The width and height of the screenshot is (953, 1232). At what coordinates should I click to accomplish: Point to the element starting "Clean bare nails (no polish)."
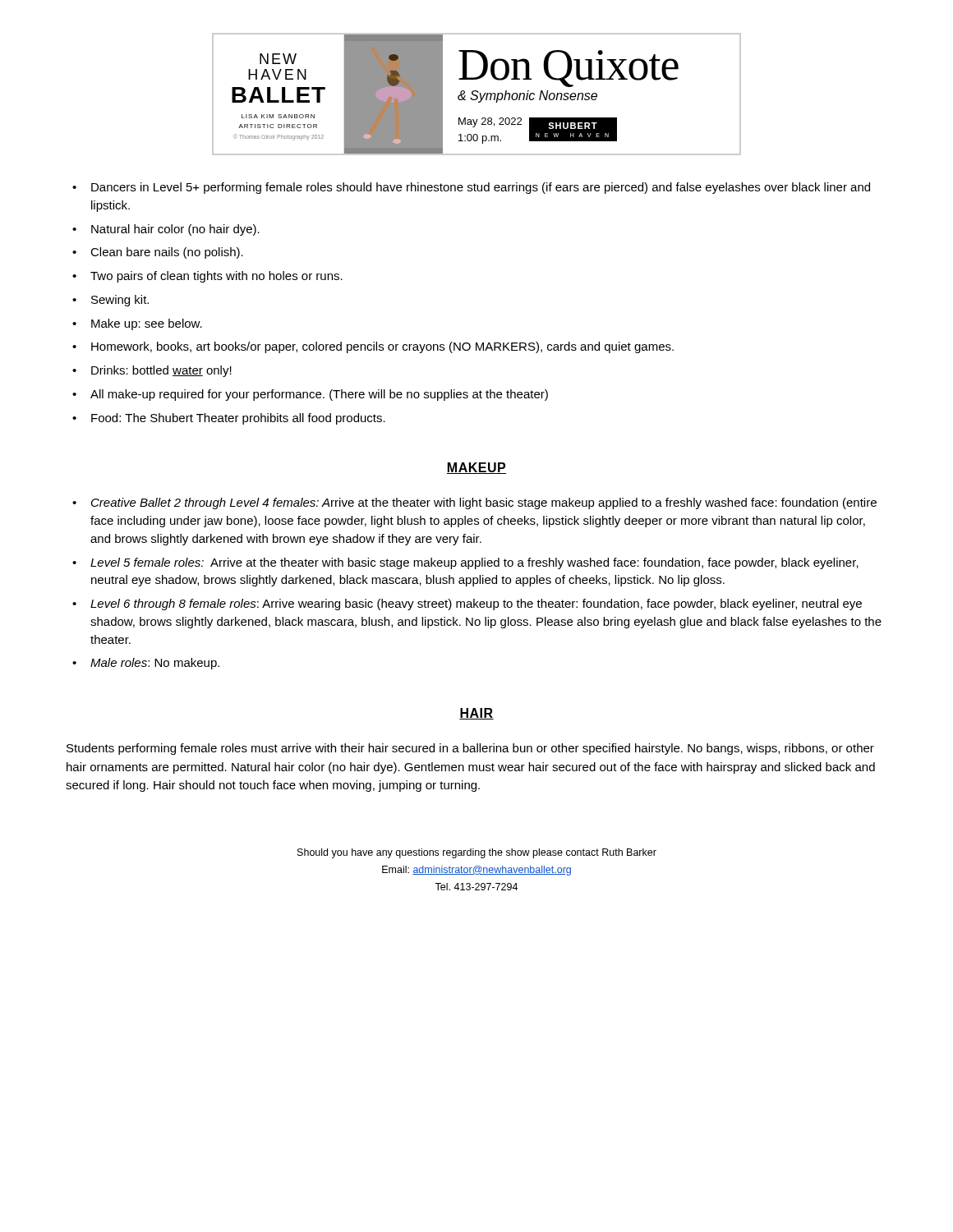[x=167, y=252]
